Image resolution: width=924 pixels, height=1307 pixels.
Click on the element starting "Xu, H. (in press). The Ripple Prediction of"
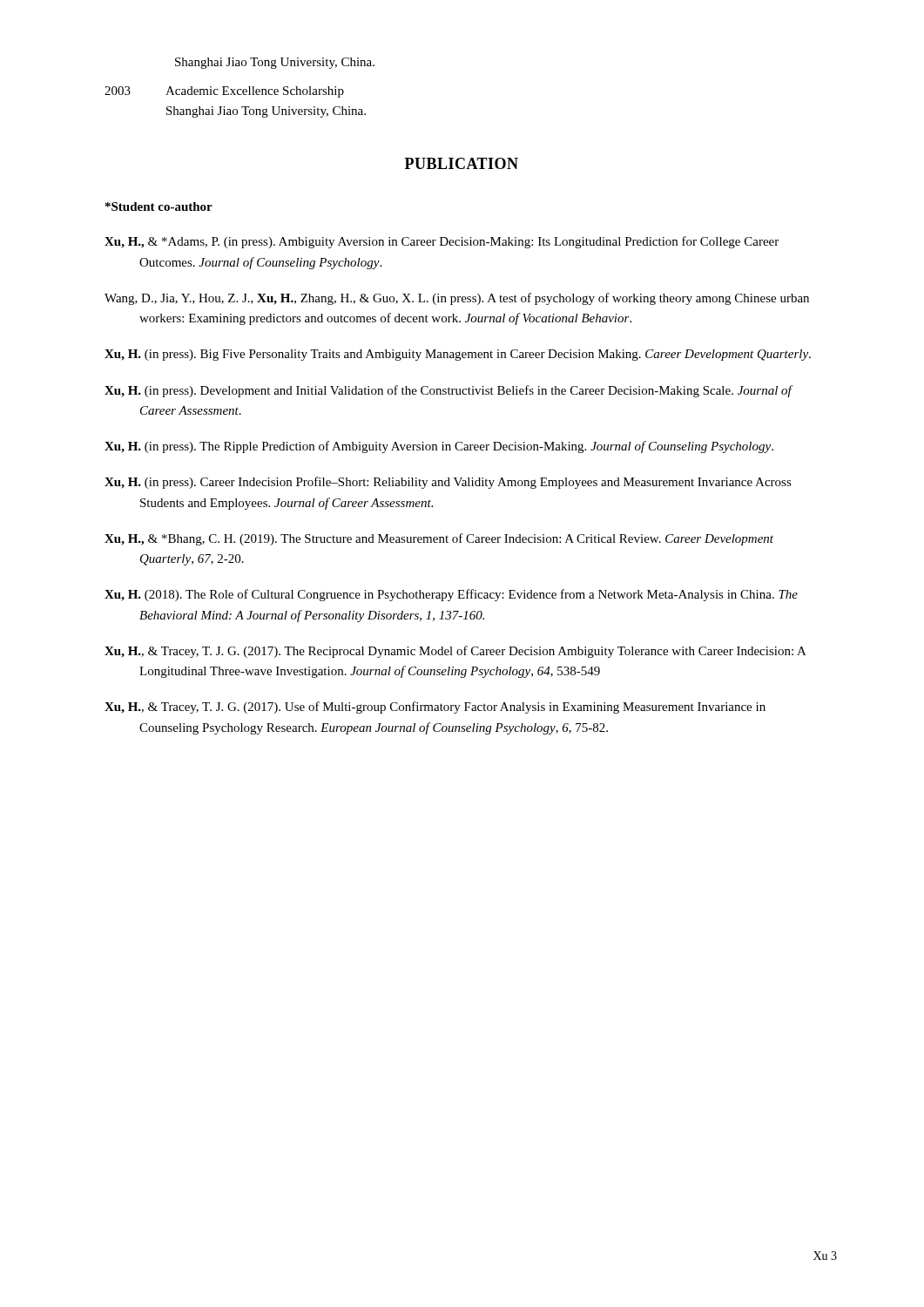[462, 447]
